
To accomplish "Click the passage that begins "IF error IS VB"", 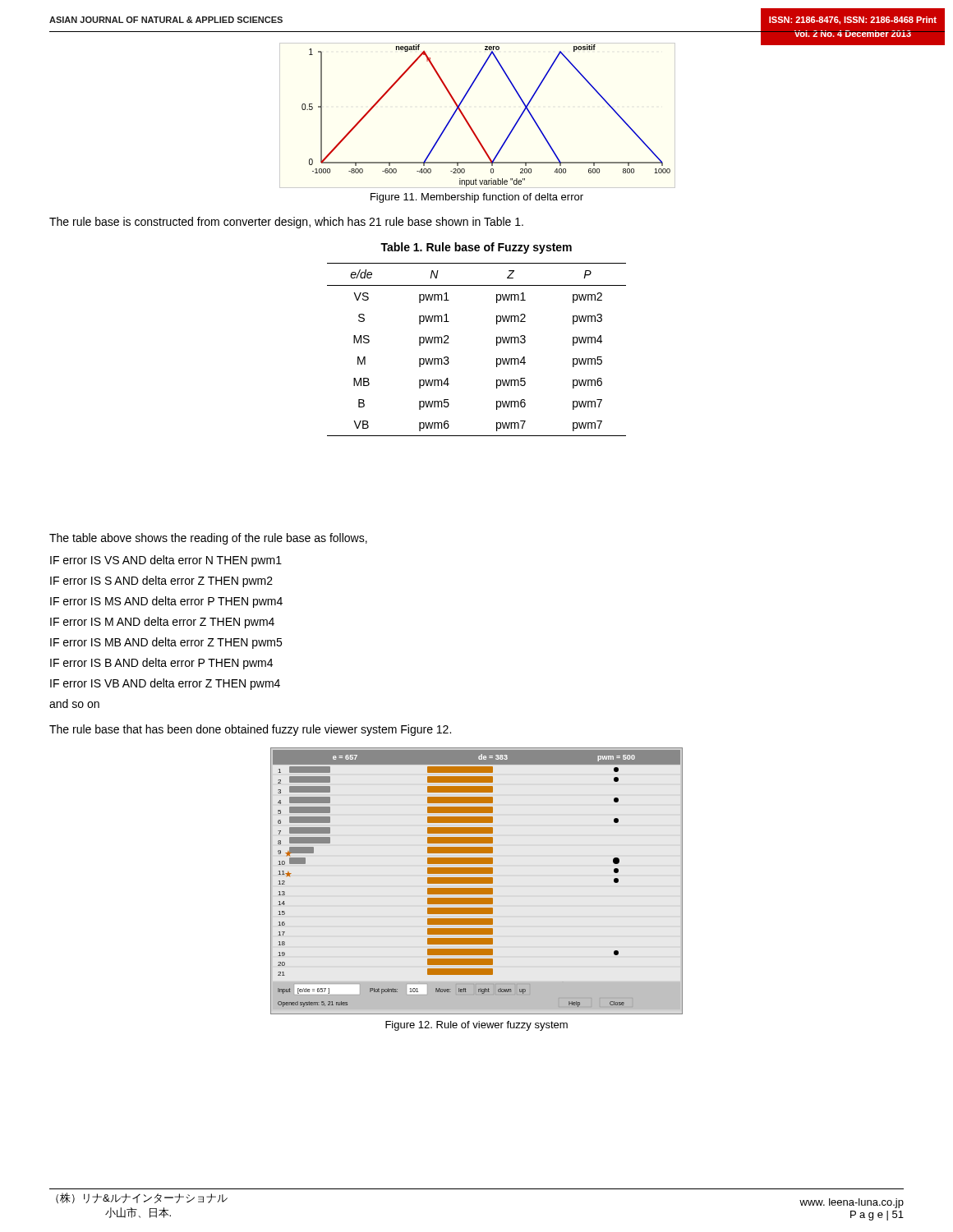I will (x=165, y=683).
